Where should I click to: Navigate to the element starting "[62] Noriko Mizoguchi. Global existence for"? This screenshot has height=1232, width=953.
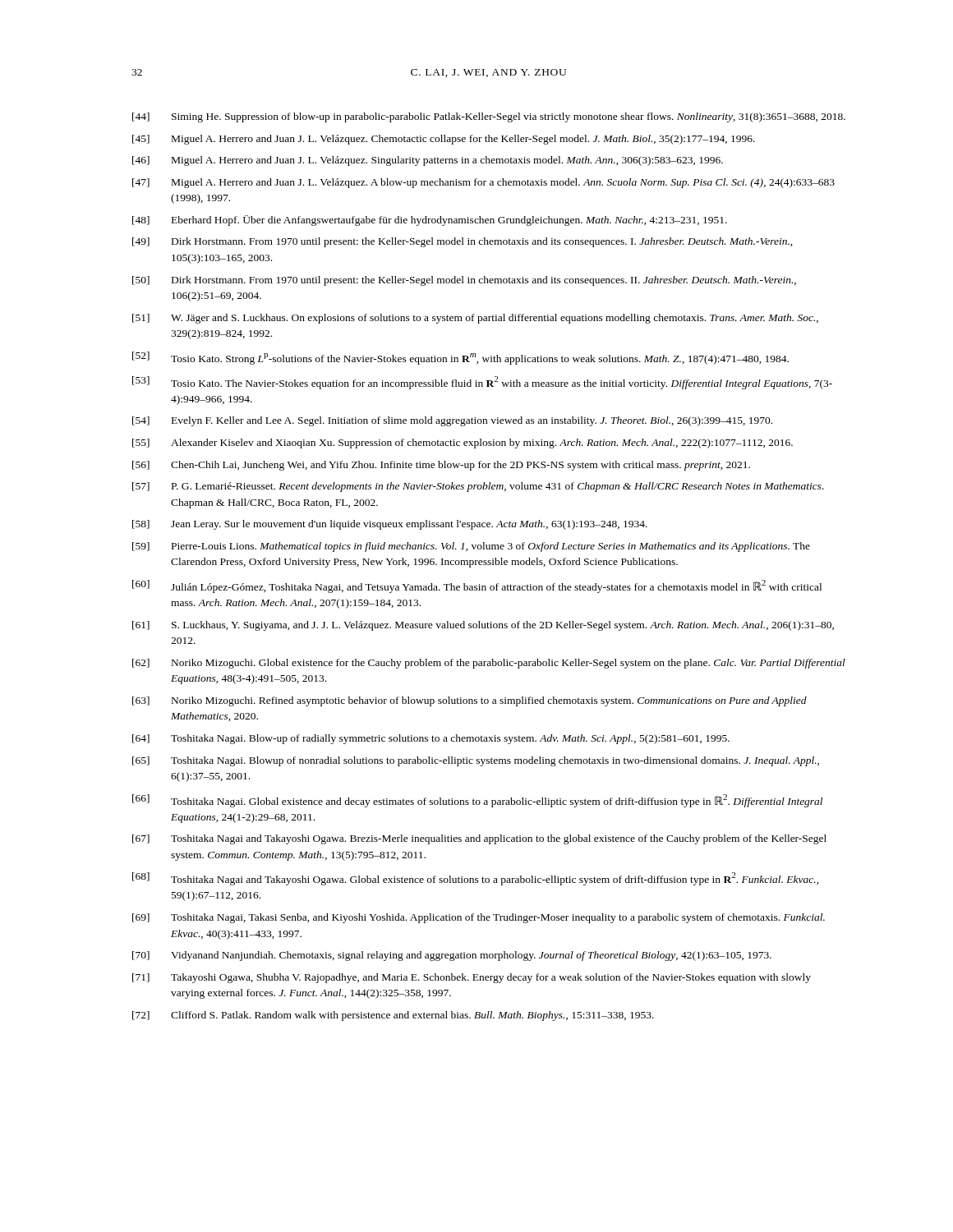click(489, 670)
